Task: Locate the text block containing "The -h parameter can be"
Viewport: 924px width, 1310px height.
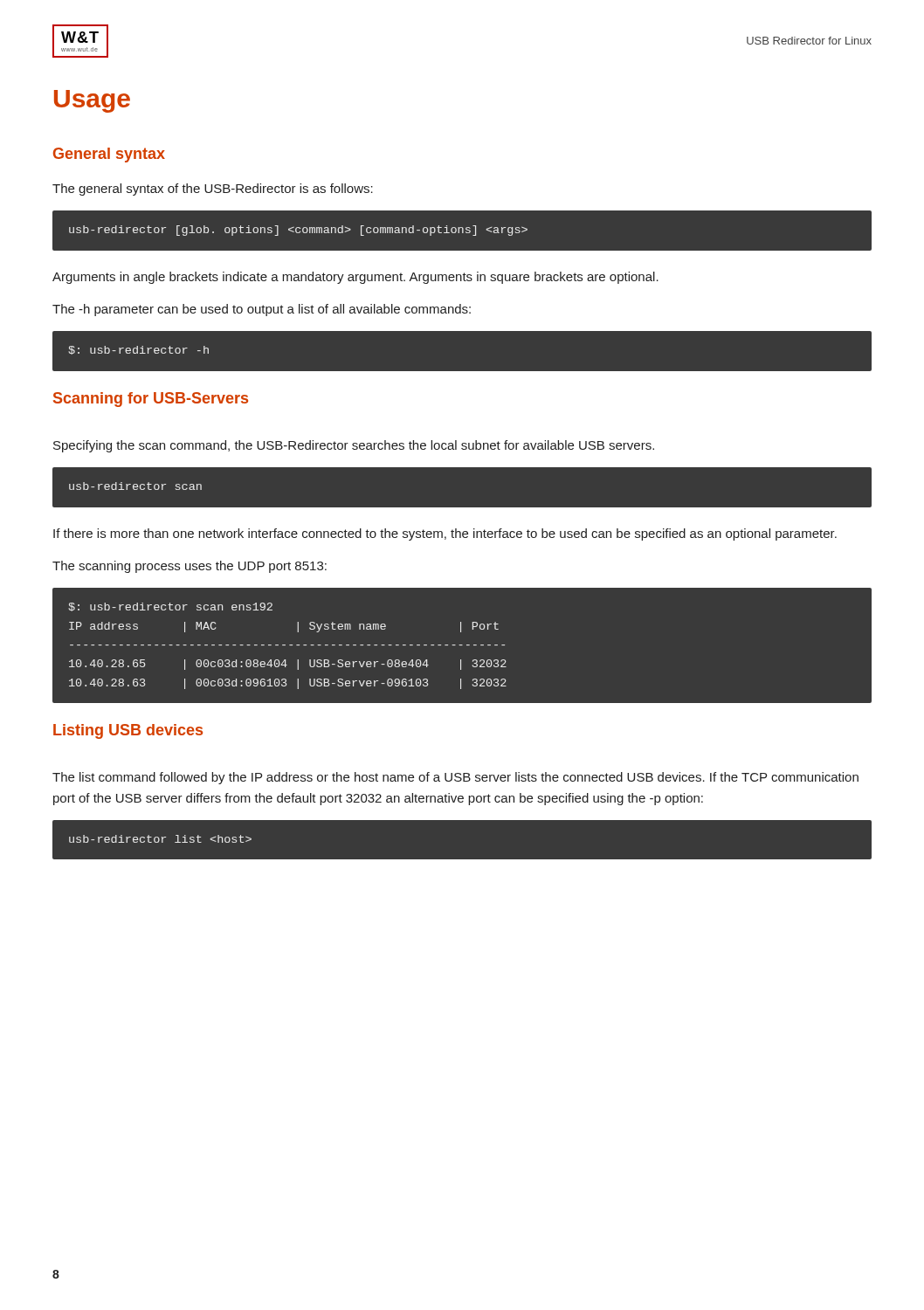Action: 262,309
